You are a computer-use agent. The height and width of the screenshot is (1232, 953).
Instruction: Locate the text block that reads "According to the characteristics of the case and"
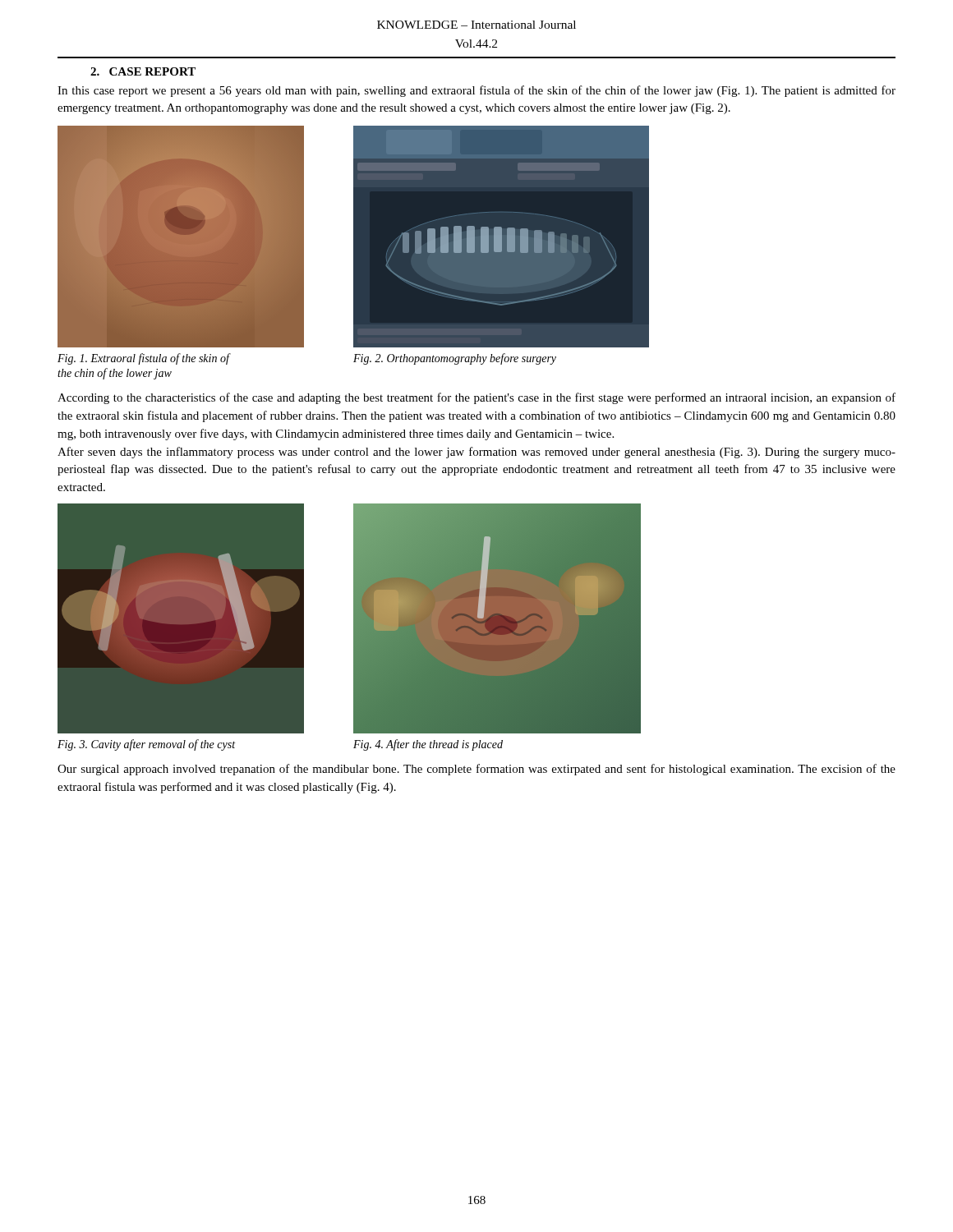pyautogui.click(x=476, y=443)
